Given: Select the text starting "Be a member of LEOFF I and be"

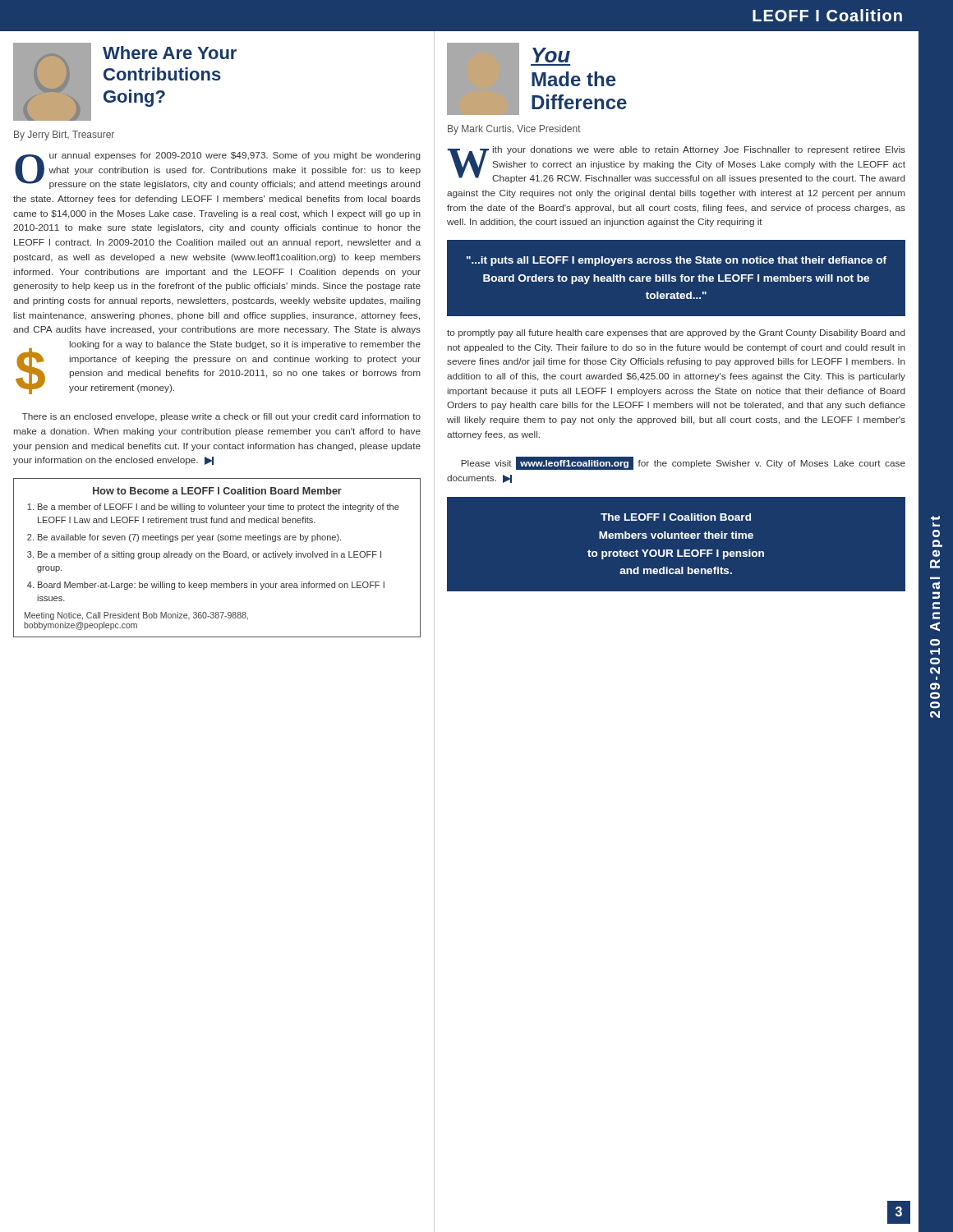Looking at the screenshot, I should coord(218,513).
